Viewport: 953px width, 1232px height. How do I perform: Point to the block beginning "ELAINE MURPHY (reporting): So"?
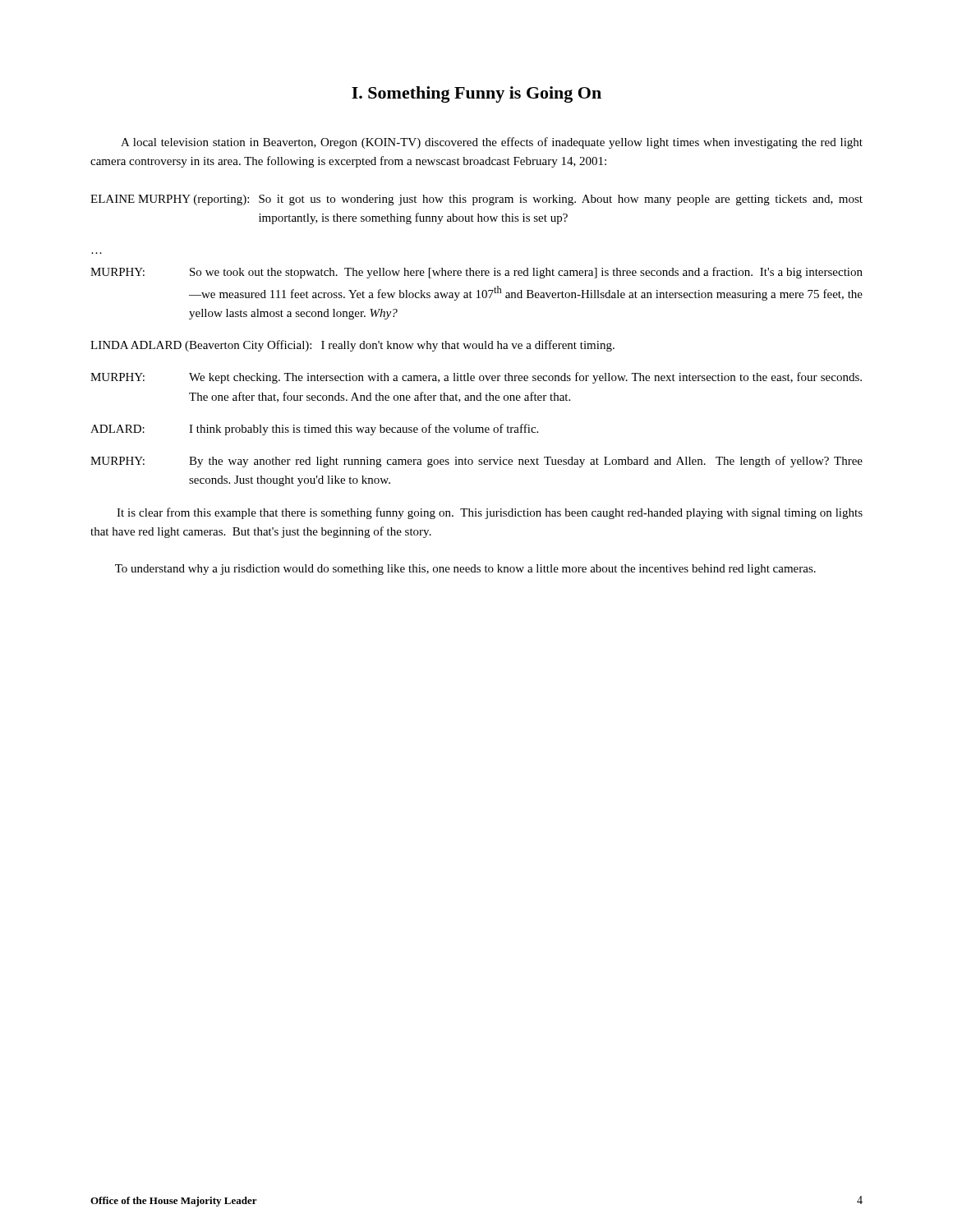[x=476, y=208]
